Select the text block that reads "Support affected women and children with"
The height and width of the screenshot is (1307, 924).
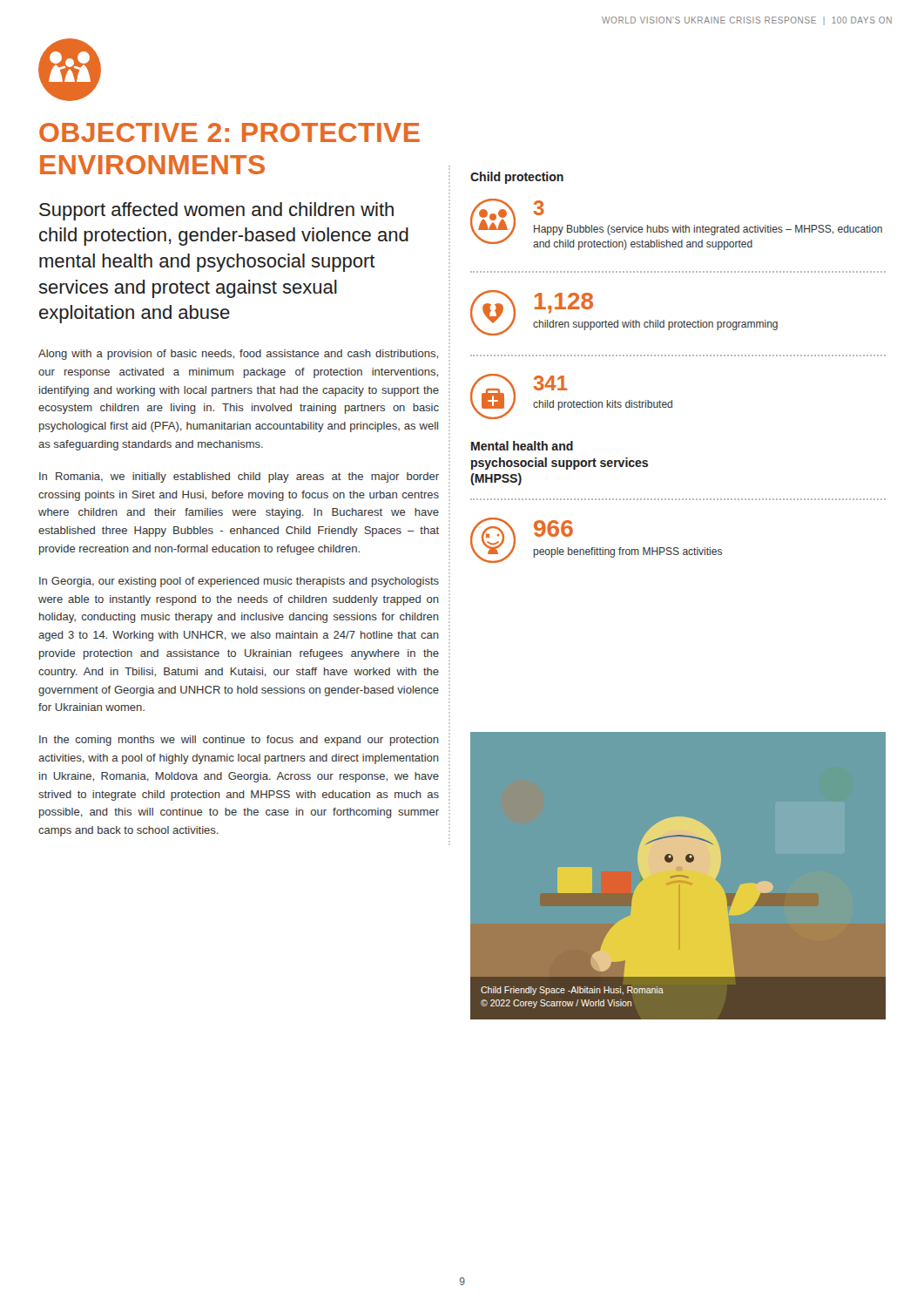coord(224,261)
